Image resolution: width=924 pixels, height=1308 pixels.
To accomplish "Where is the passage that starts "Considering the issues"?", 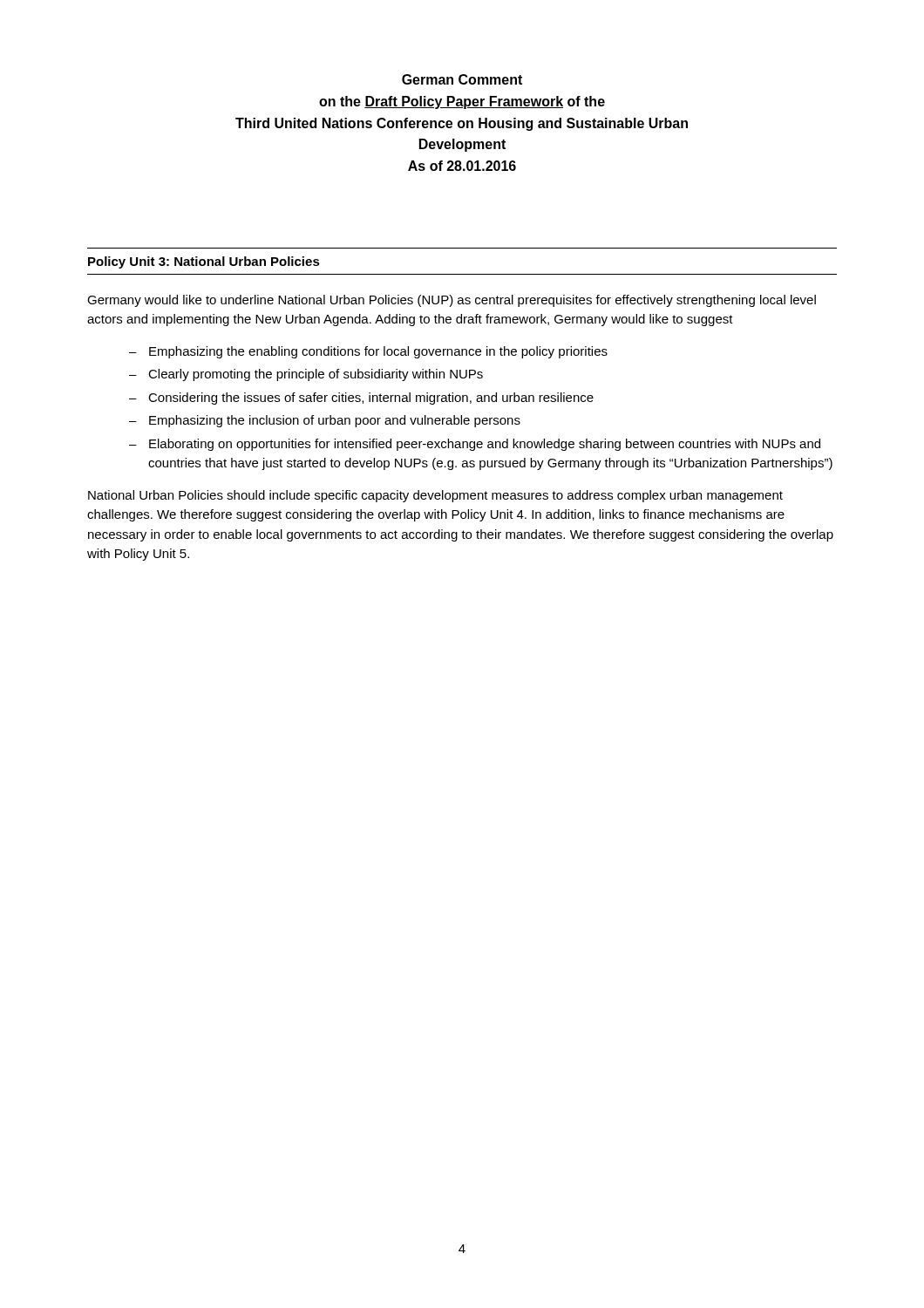I will [x=371, y=397].
